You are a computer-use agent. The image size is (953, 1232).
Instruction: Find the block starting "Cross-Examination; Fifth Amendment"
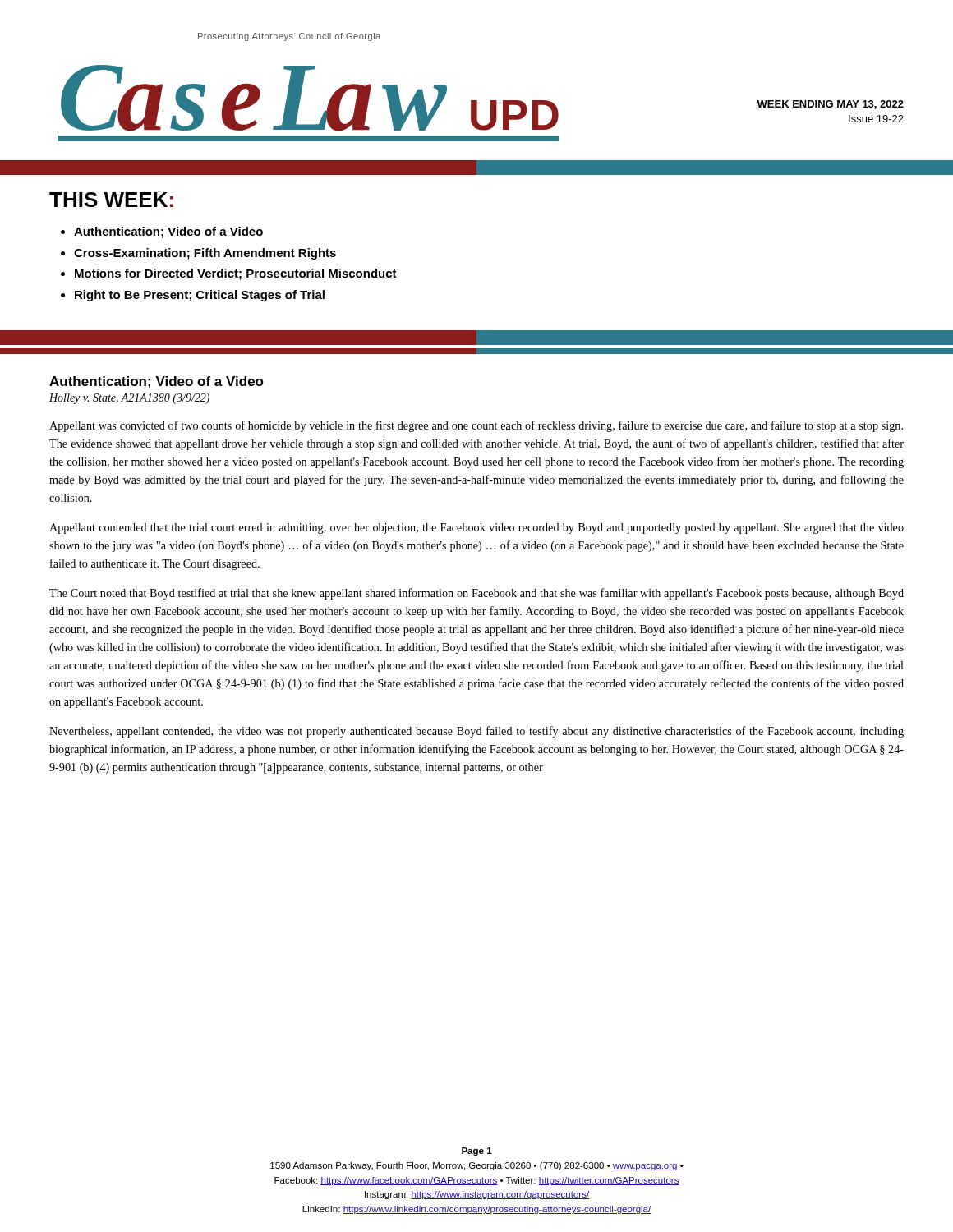pyautogui.click(x=205, y=252)
